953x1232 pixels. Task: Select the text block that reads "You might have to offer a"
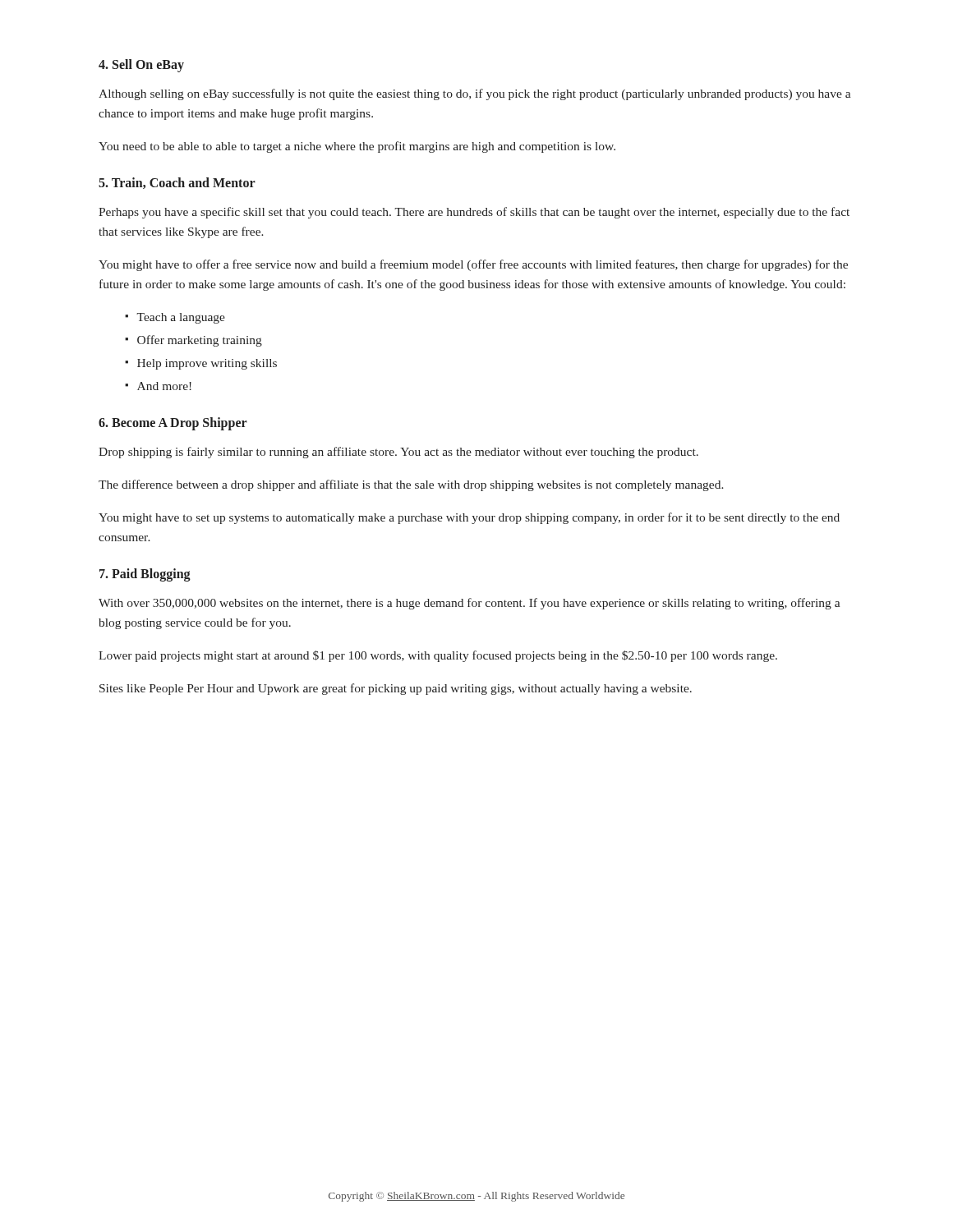coord(473,274)
